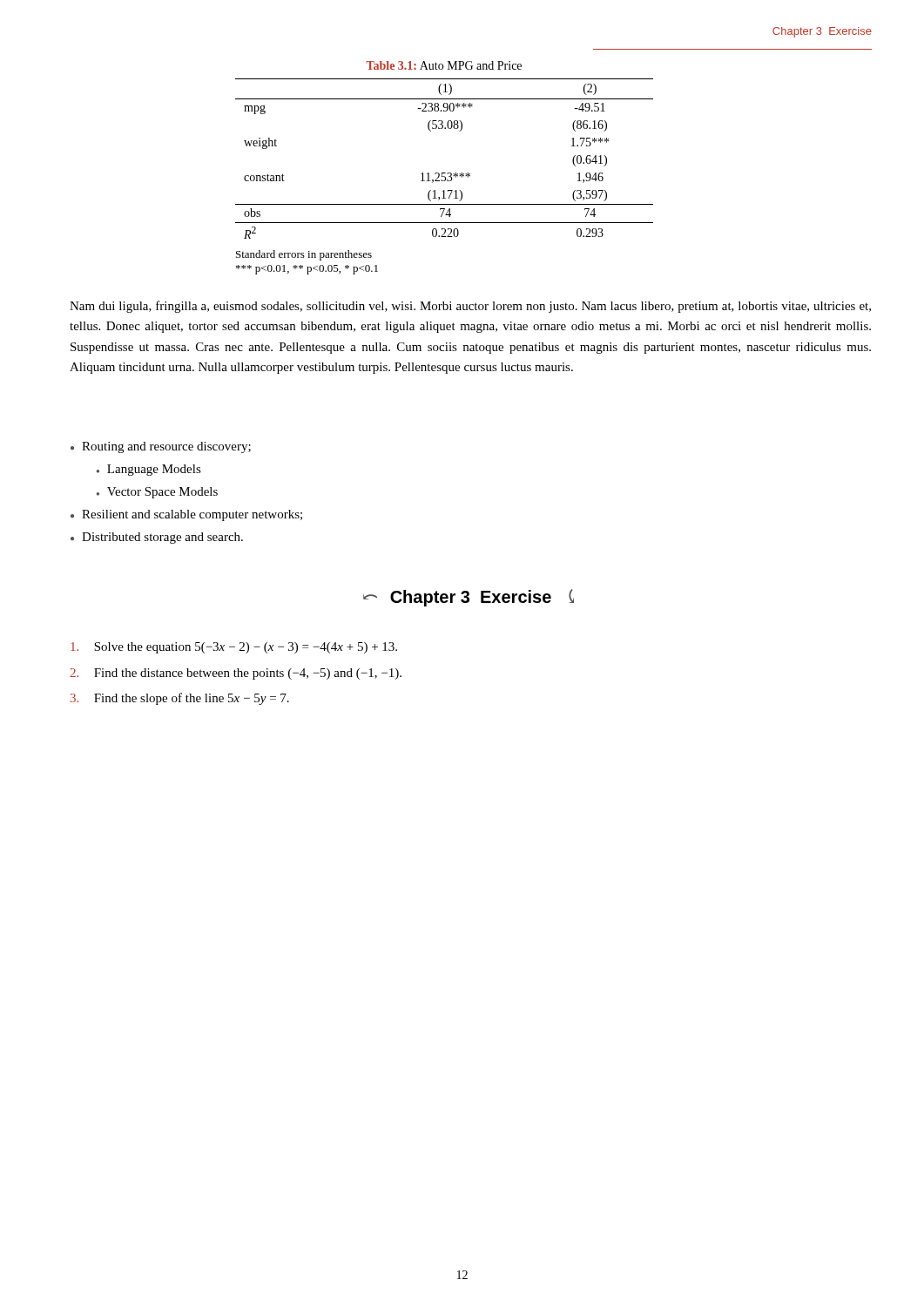This screenshot has width=924, height=1307.
Task: Click the passage that begins "● Routing and resource"
Action: coord(160,446)
